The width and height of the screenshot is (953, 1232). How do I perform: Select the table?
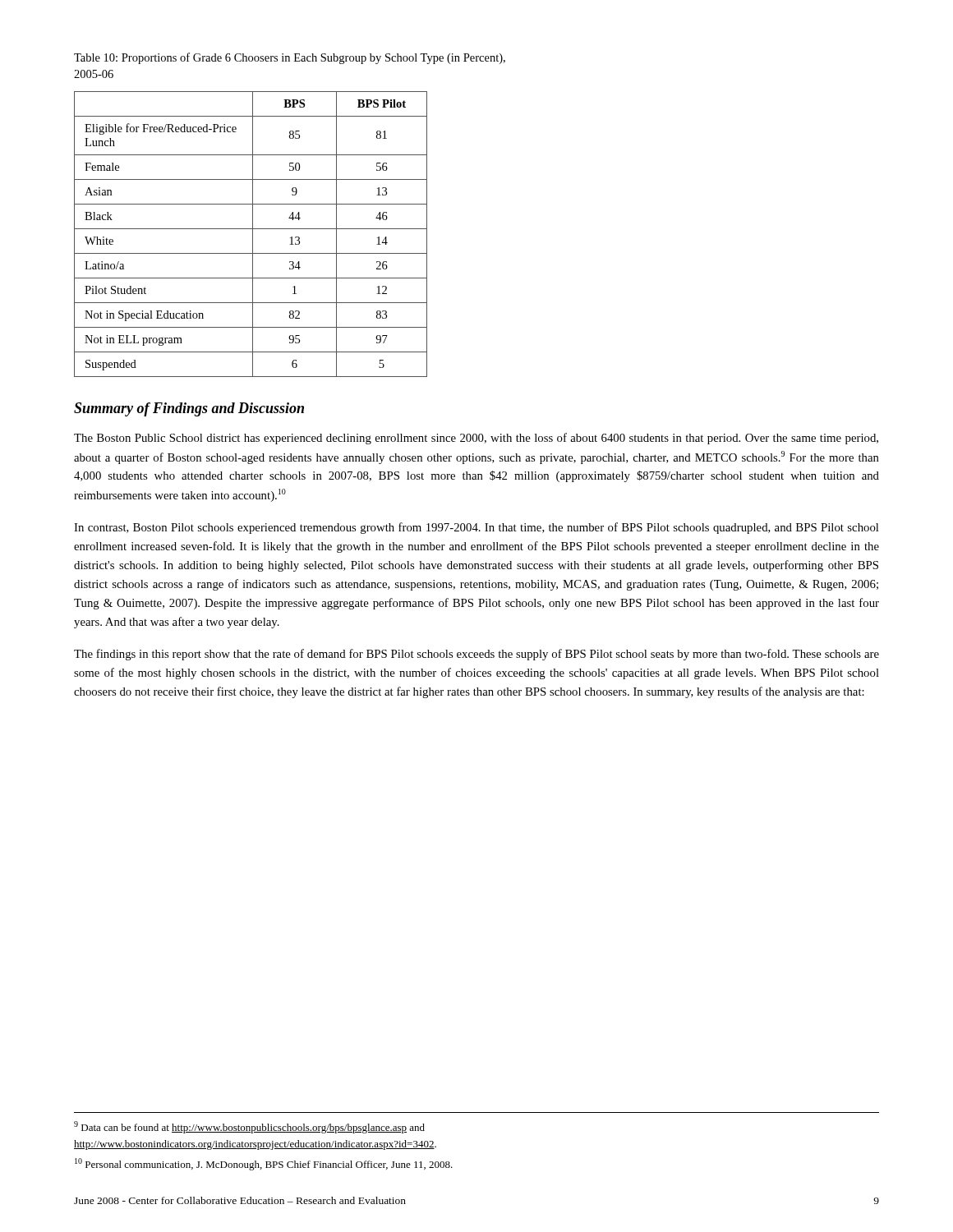[x=476, y=234]
